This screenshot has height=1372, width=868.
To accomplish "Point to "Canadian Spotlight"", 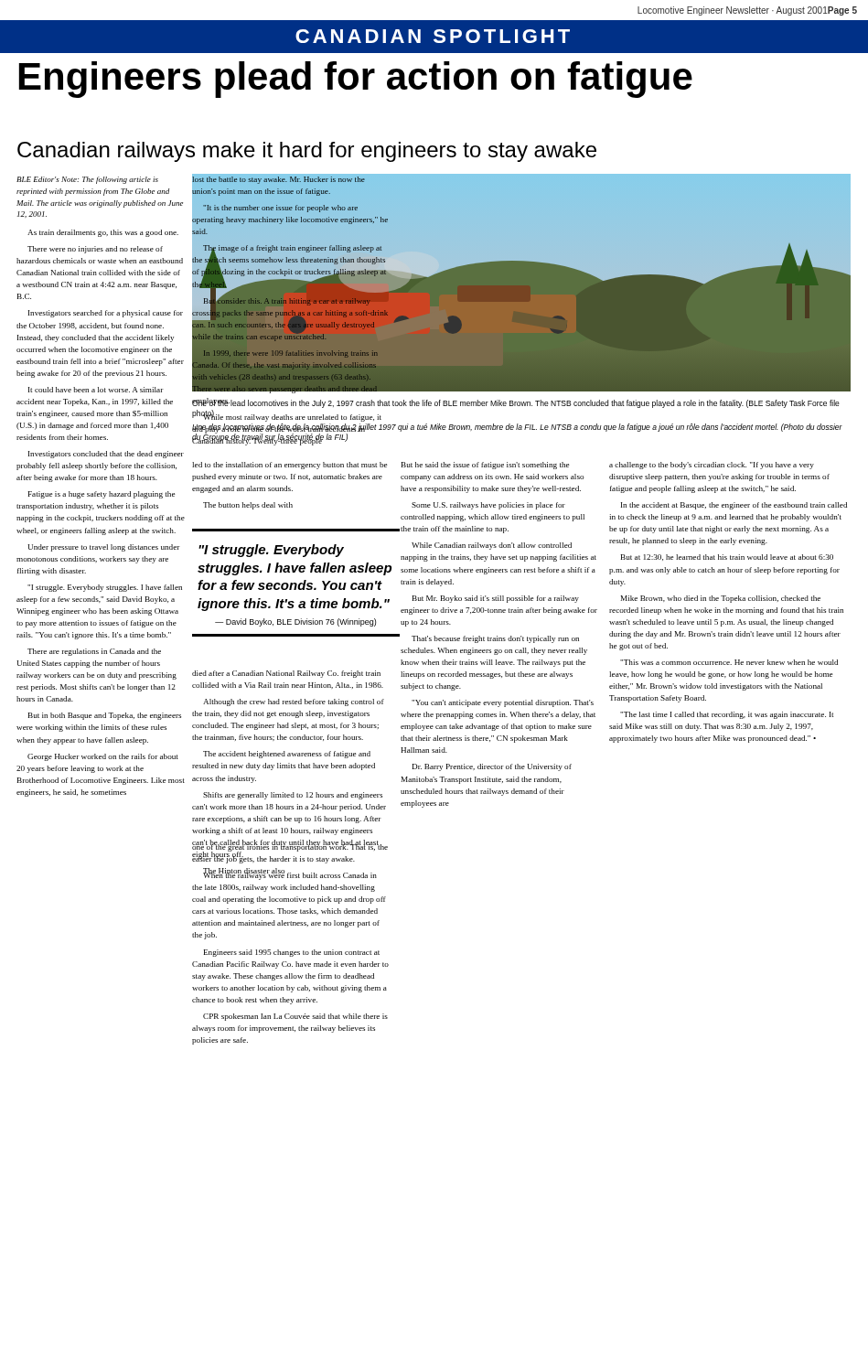I will [434, 37].
